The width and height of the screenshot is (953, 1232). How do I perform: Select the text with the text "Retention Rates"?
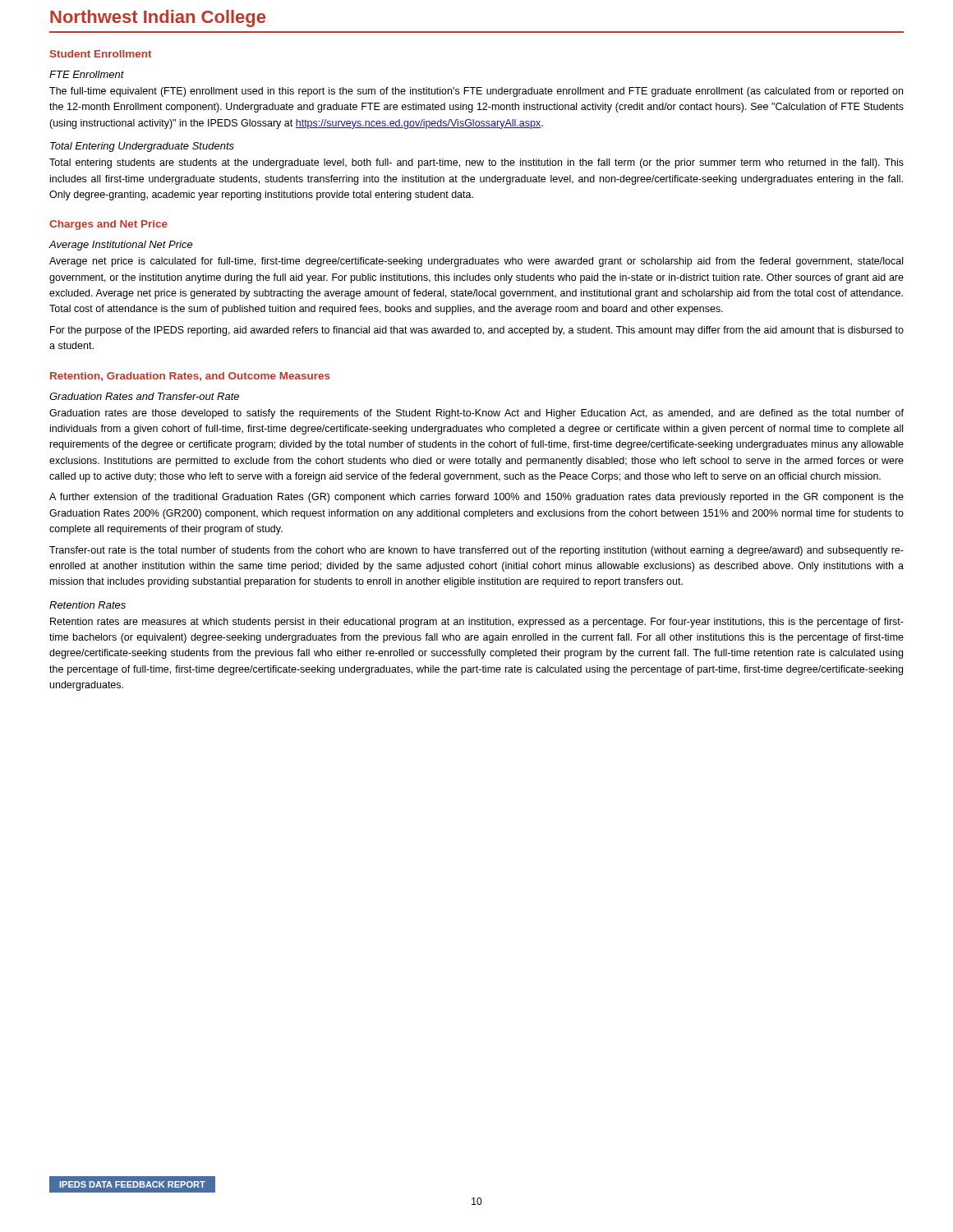pos(88,605)
